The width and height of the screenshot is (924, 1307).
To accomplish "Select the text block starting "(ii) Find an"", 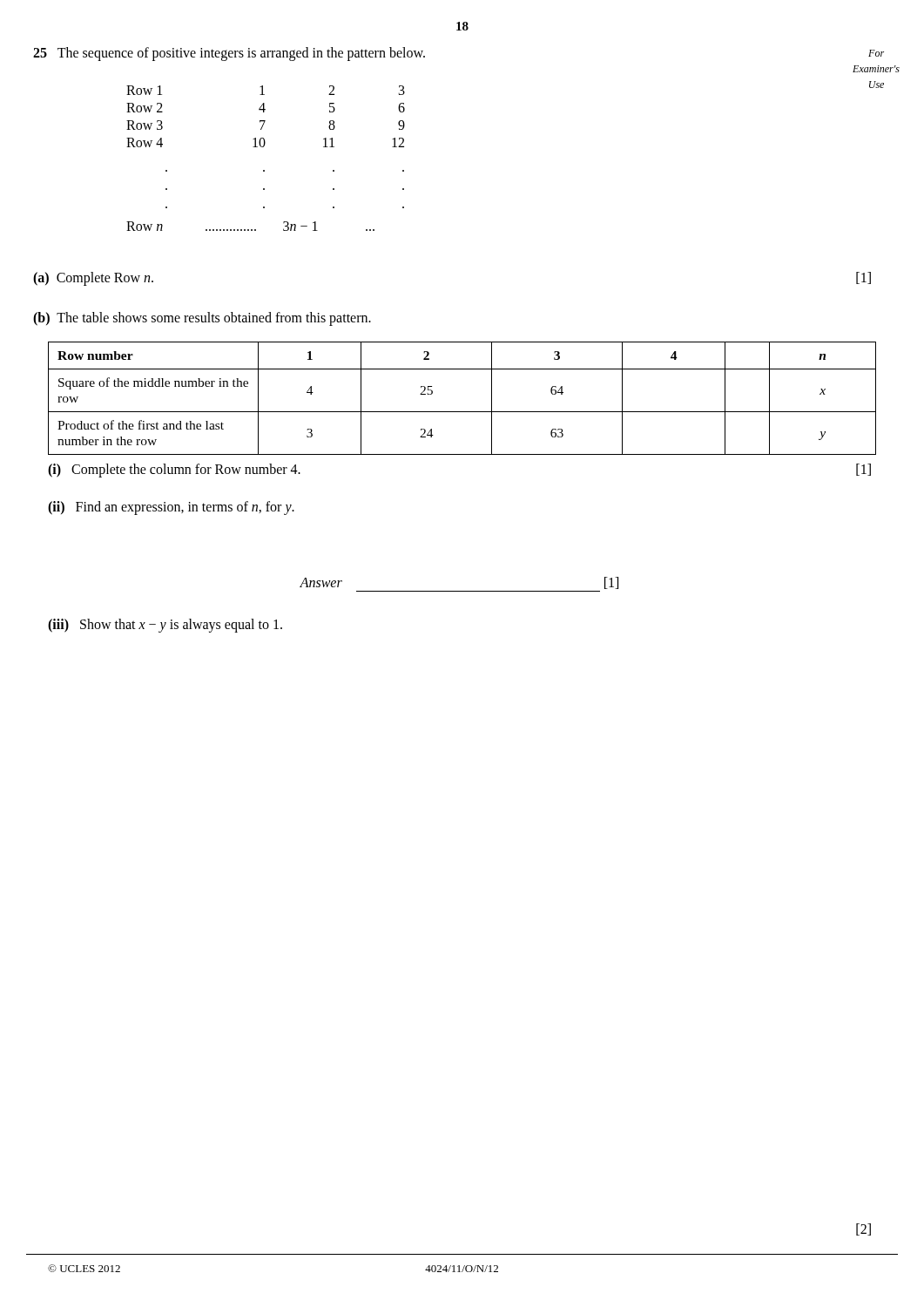I will pos(171,507).
